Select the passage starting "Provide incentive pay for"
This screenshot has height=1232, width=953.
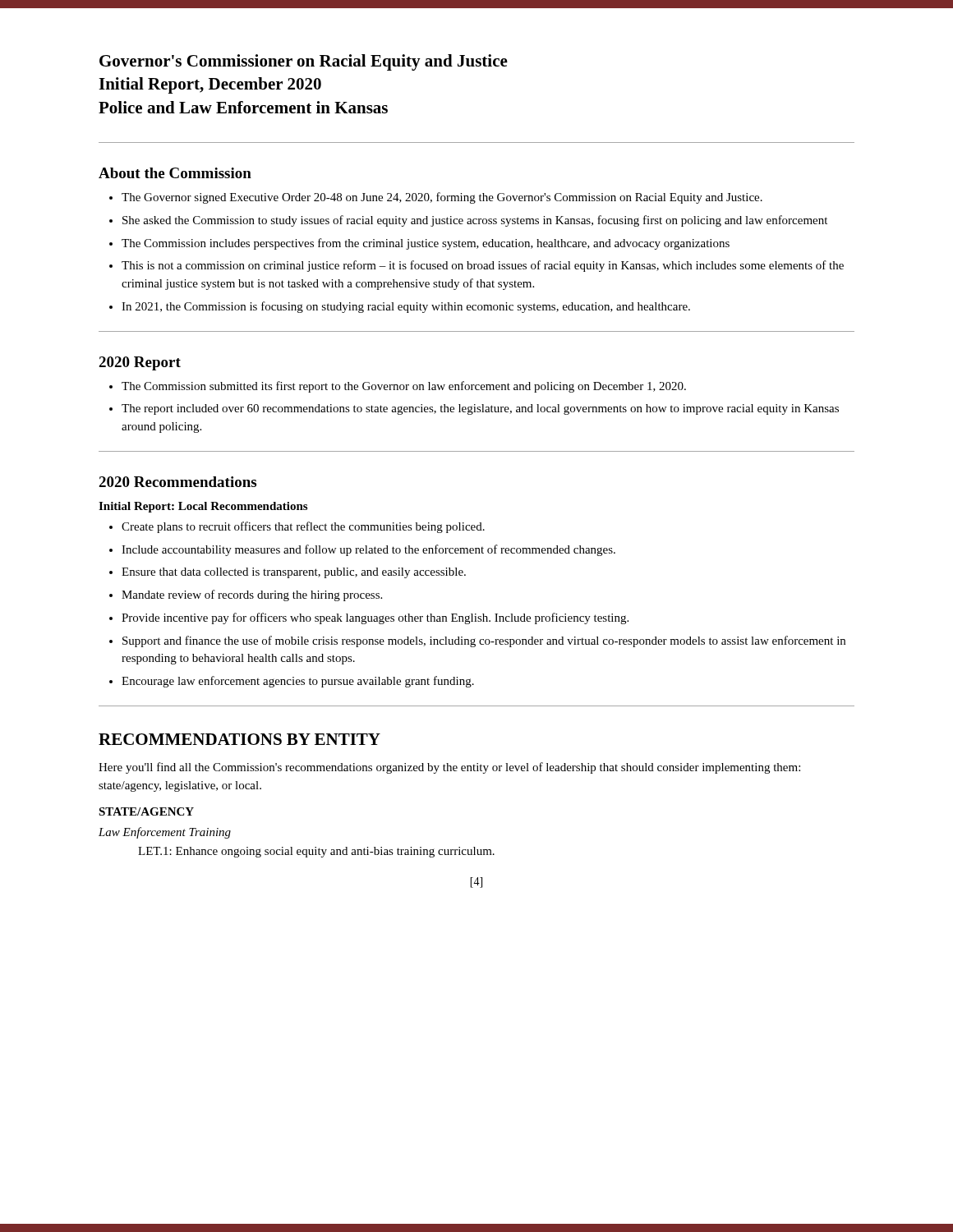pos(476,618)
